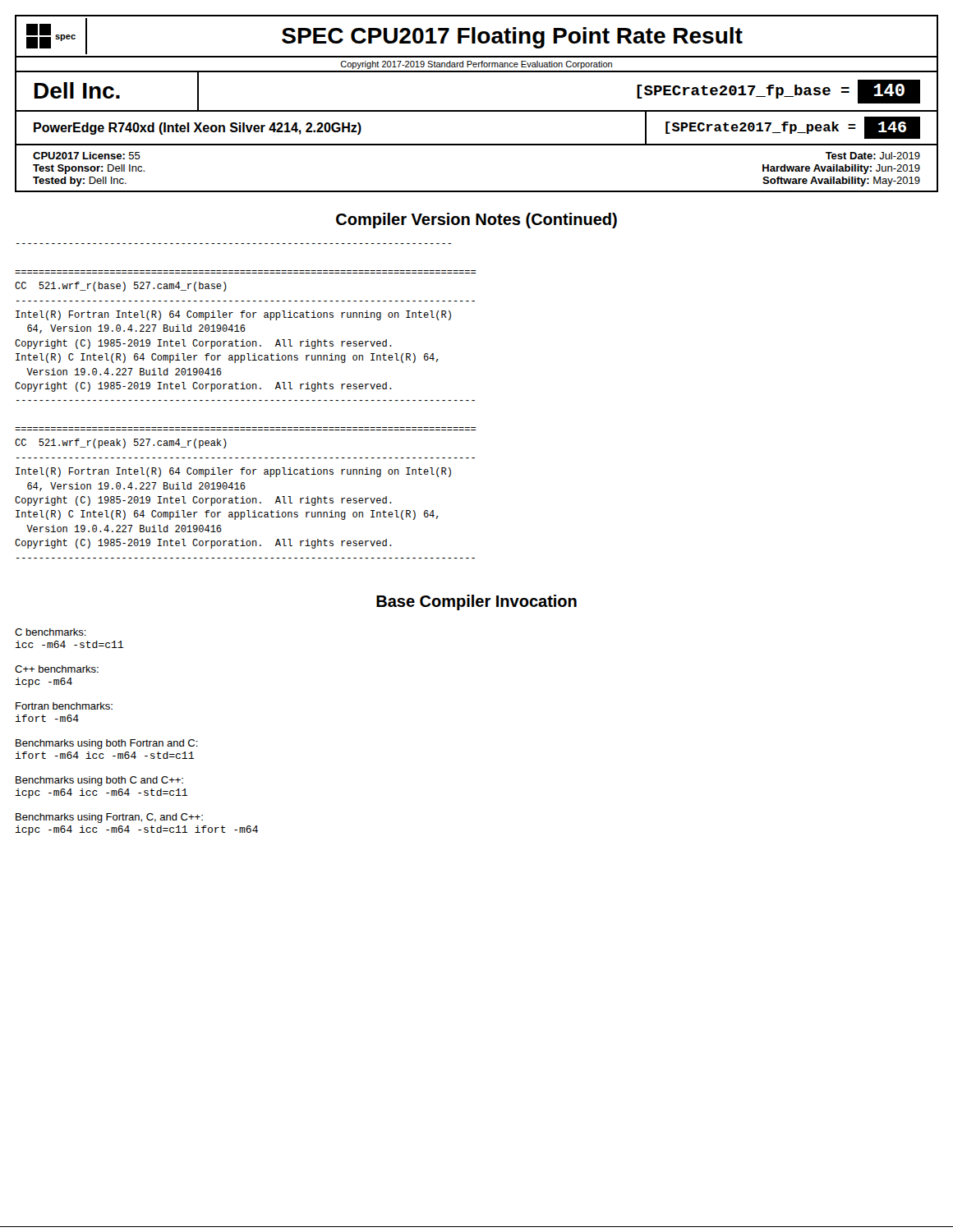Point to "C++ benchmarks: icpc -m64"

tap(57, 669)
